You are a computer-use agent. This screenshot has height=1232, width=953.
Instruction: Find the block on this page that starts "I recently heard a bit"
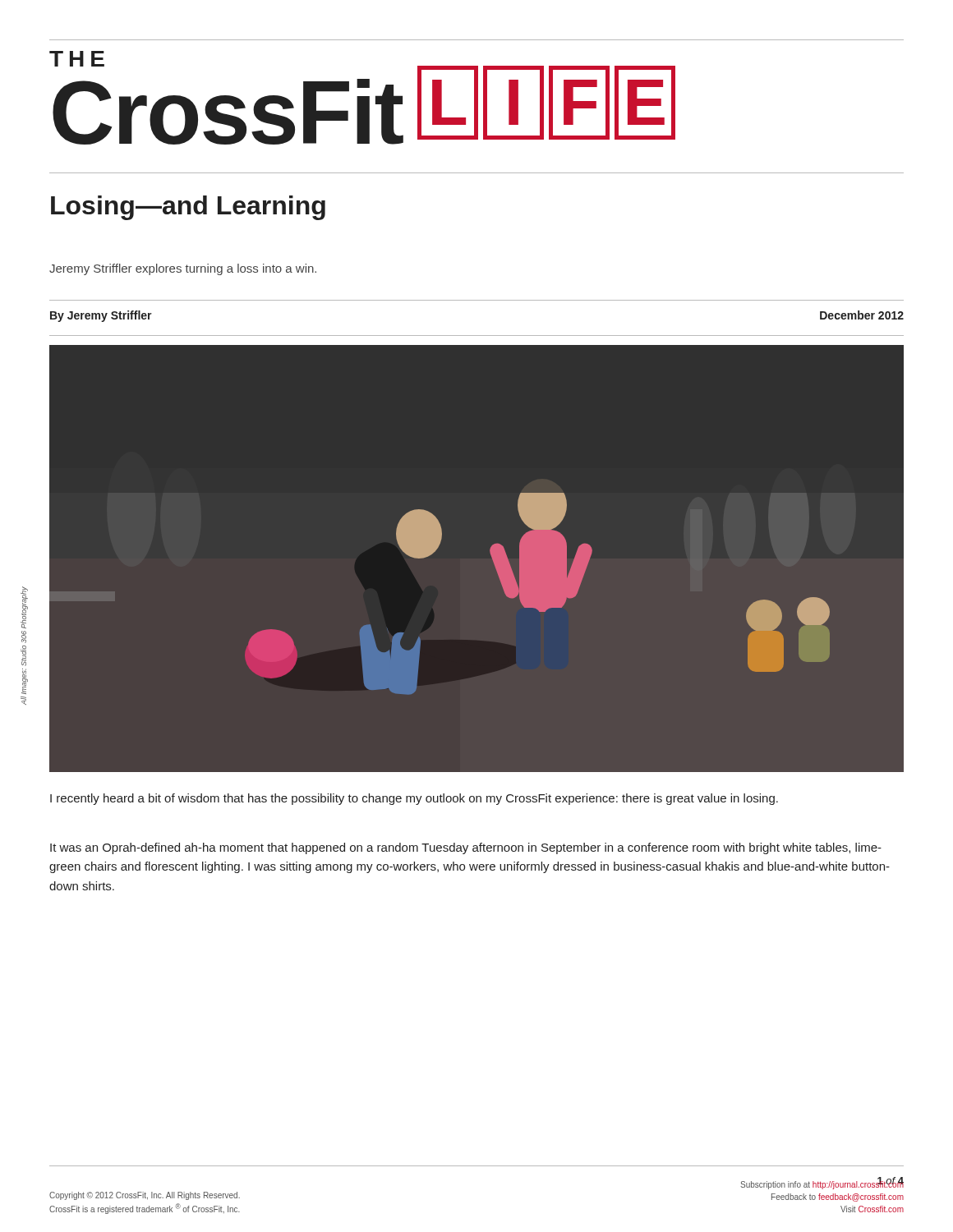click(414, 798)
